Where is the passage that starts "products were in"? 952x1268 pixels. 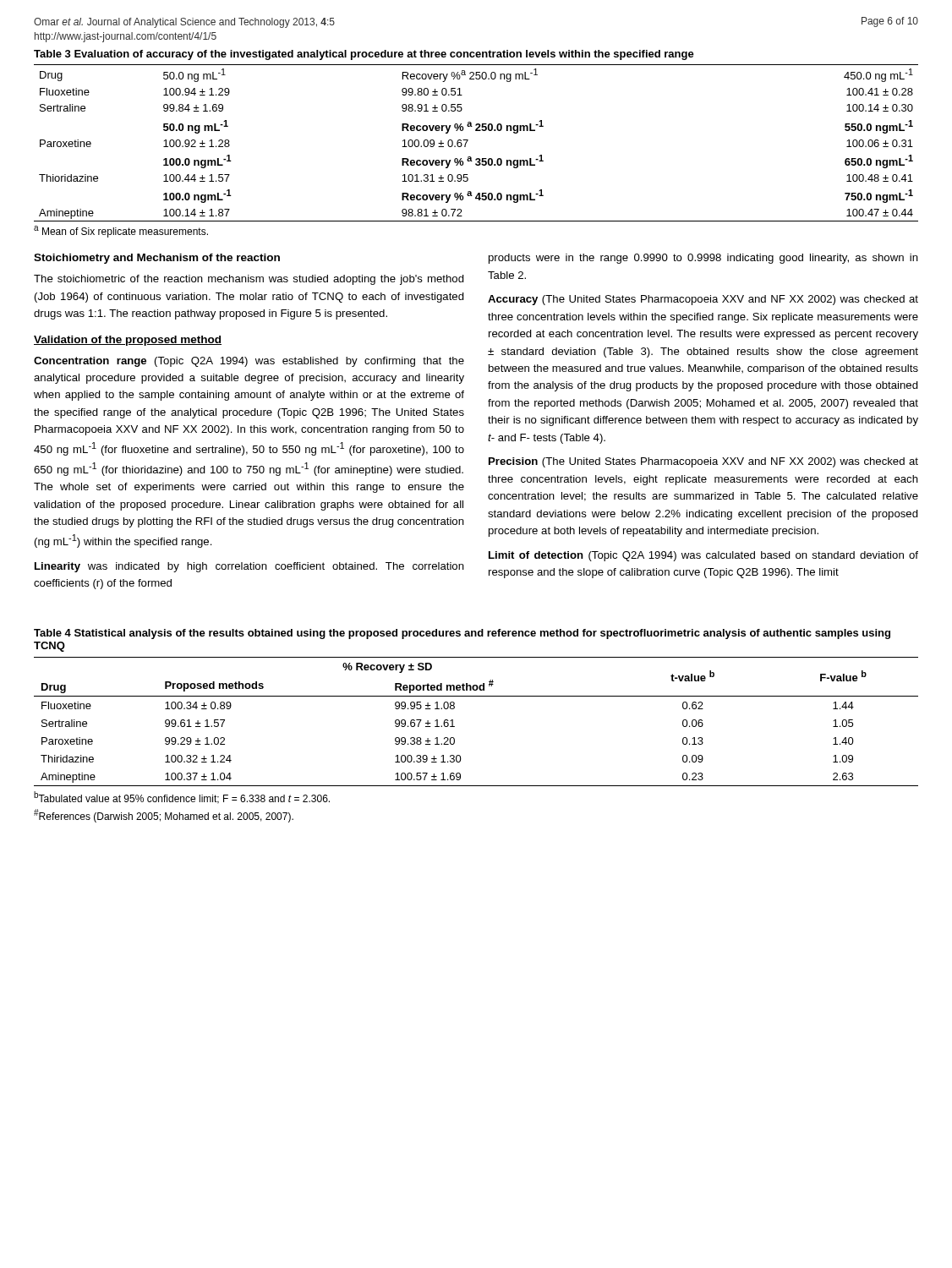[x=703, y=266]
